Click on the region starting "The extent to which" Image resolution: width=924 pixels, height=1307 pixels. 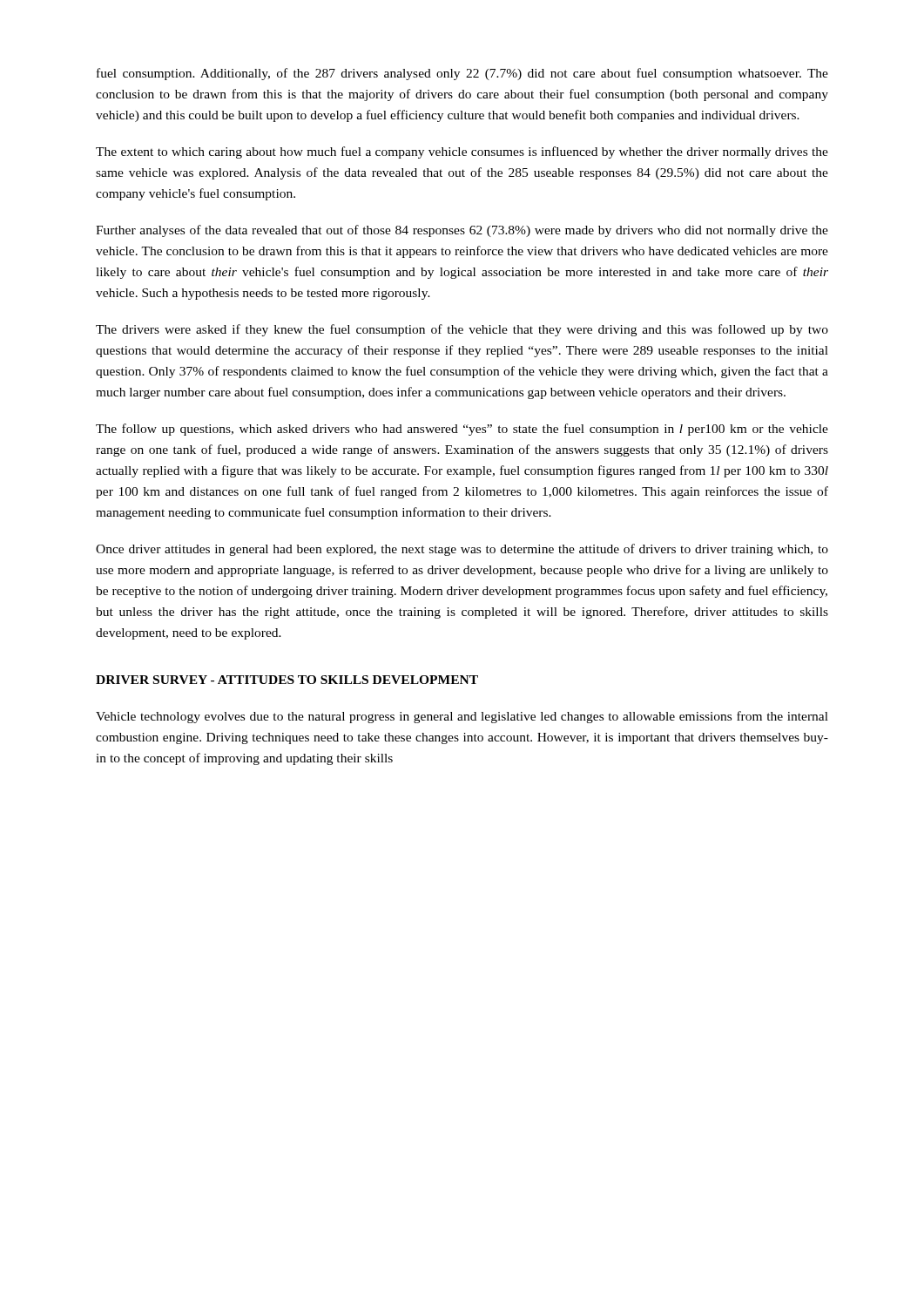[x=462, y=172]
